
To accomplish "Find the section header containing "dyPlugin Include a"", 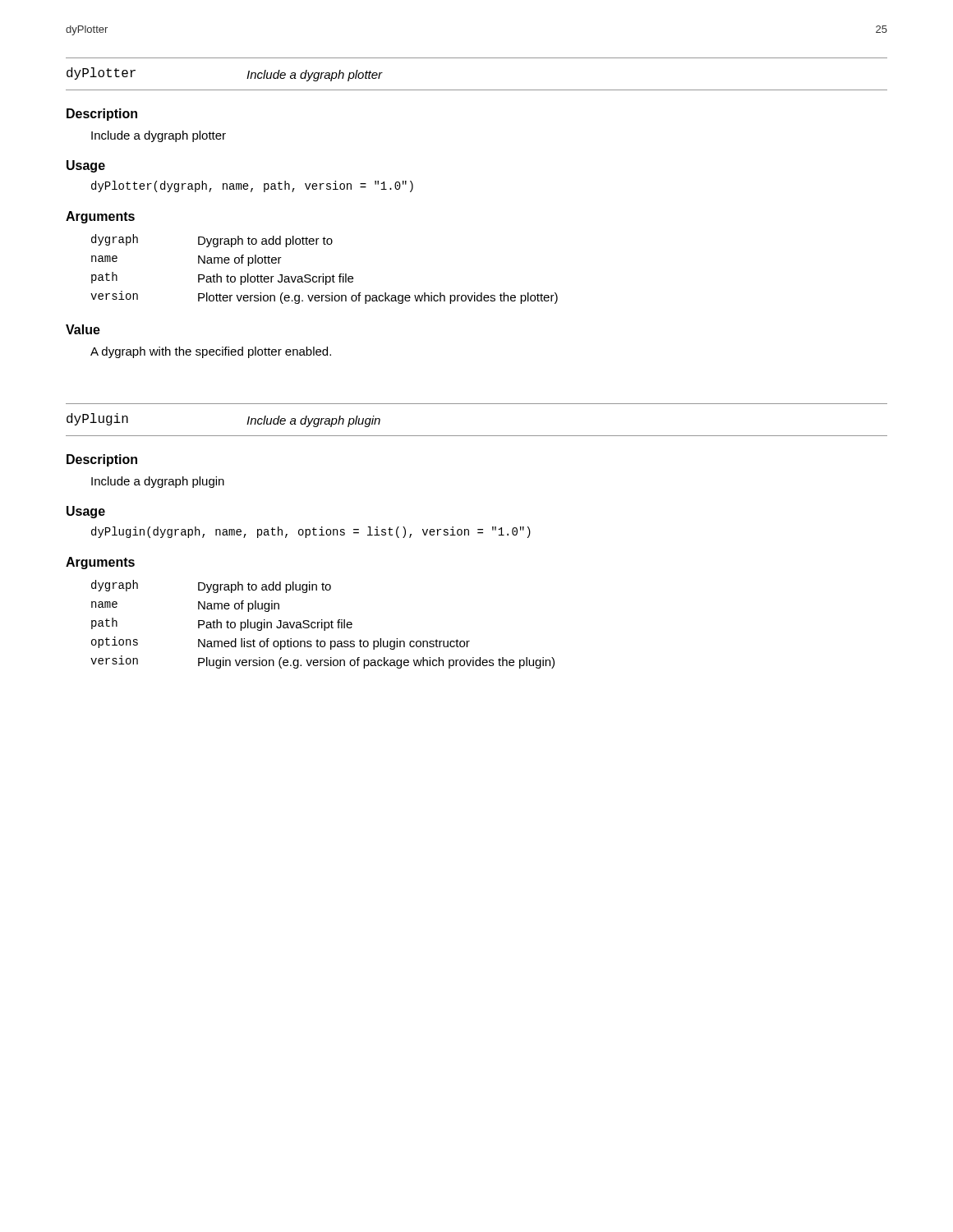I will click(93, 420).
